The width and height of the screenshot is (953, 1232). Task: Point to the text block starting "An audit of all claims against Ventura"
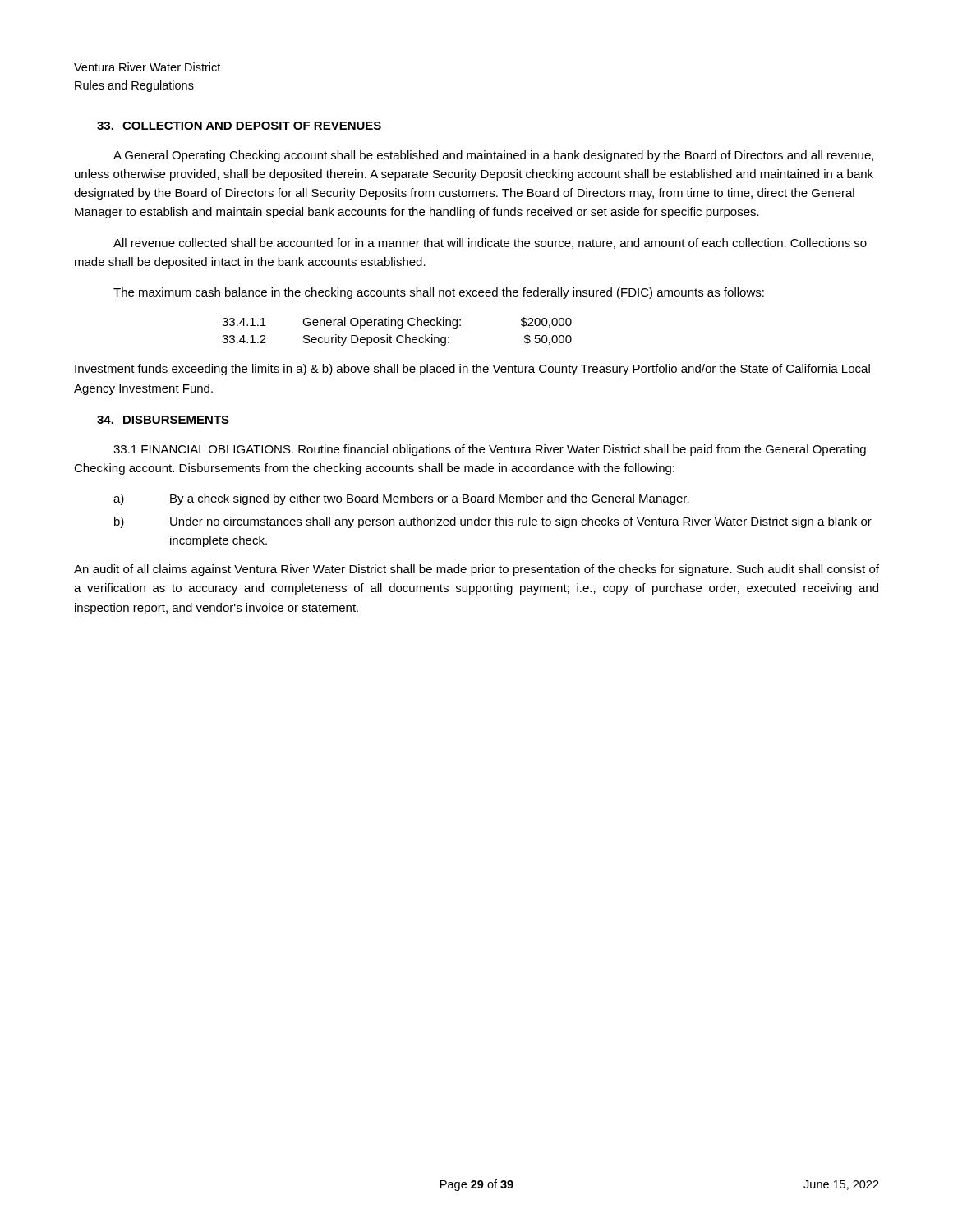point(476,588)
